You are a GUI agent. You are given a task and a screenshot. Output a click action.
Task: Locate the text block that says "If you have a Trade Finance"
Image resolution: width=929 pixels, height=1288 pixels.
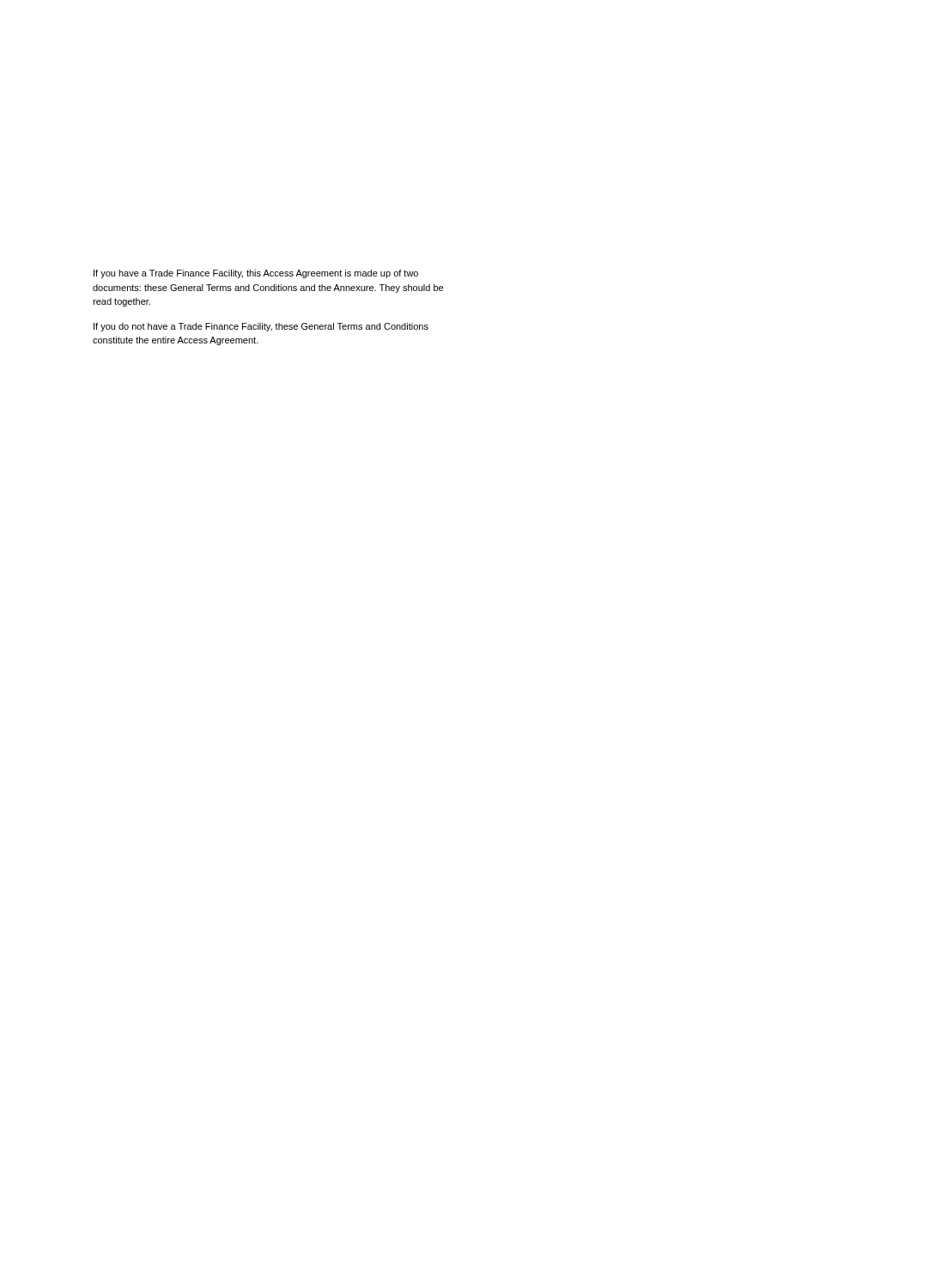268,287
